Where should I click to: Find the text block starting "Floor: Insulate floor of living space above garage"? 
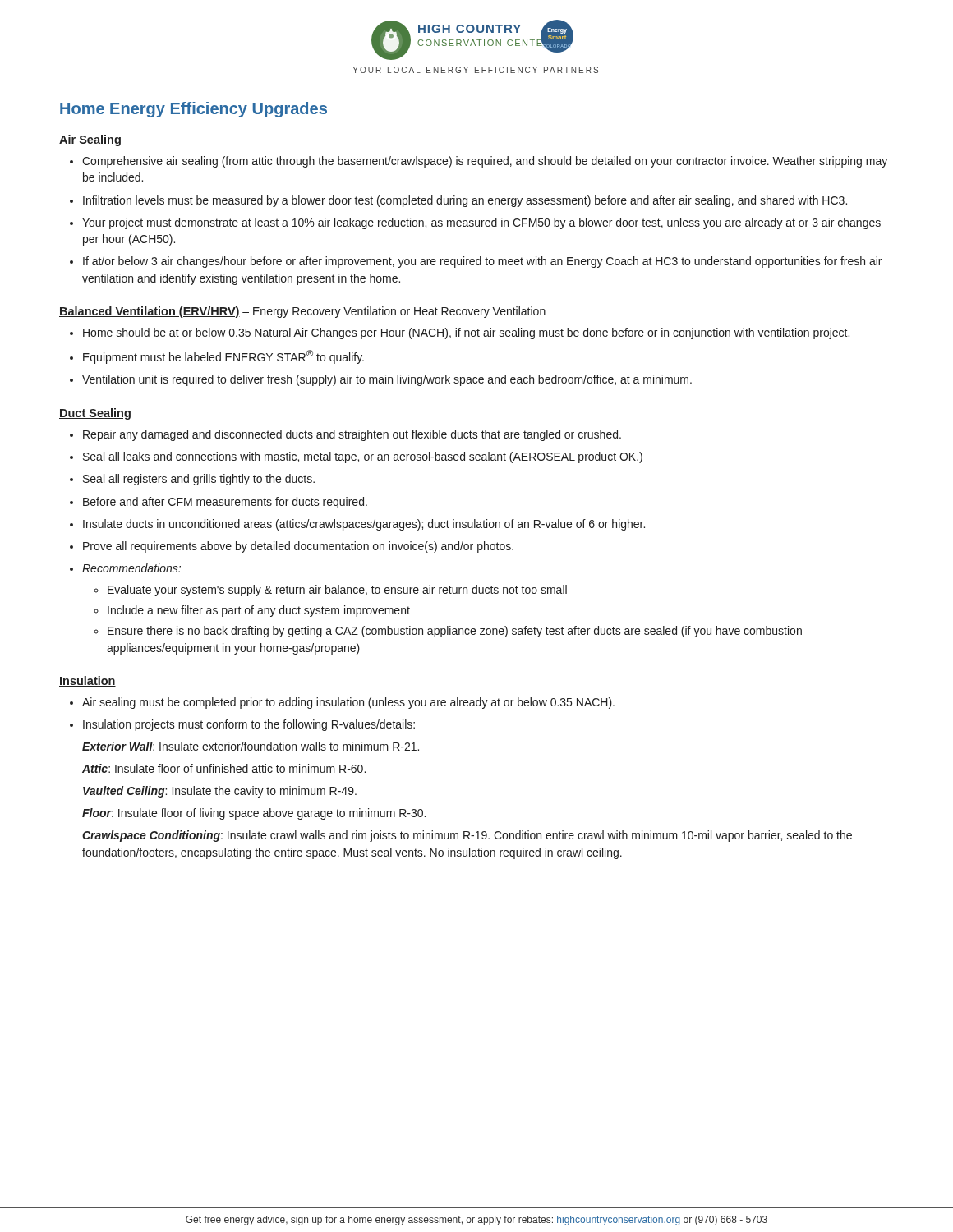coord(254,814)
